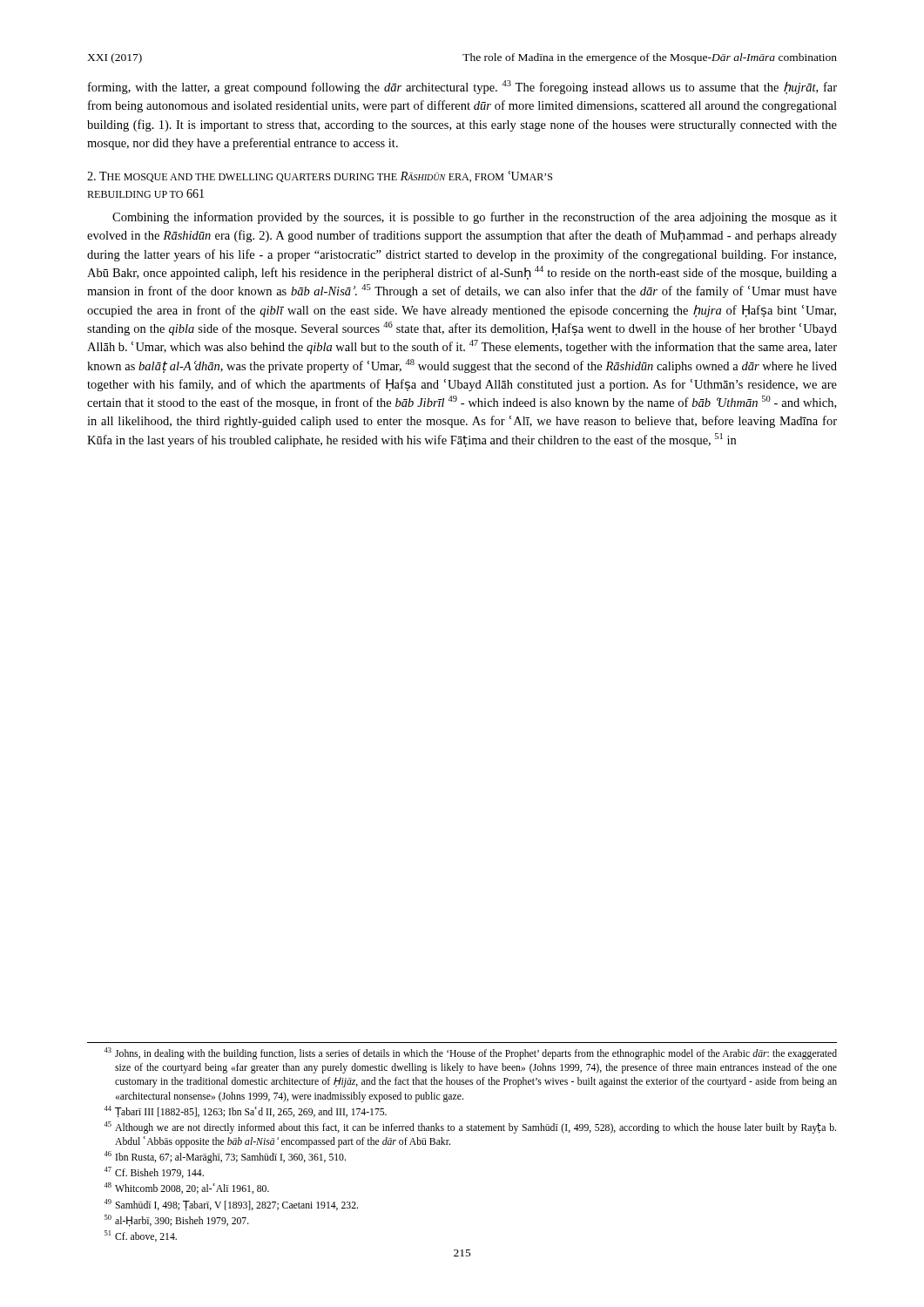
Task: Locate the section header that opens with "2. THE MOSQUE"
Action: pyautogui.click(x=320, y=185)
